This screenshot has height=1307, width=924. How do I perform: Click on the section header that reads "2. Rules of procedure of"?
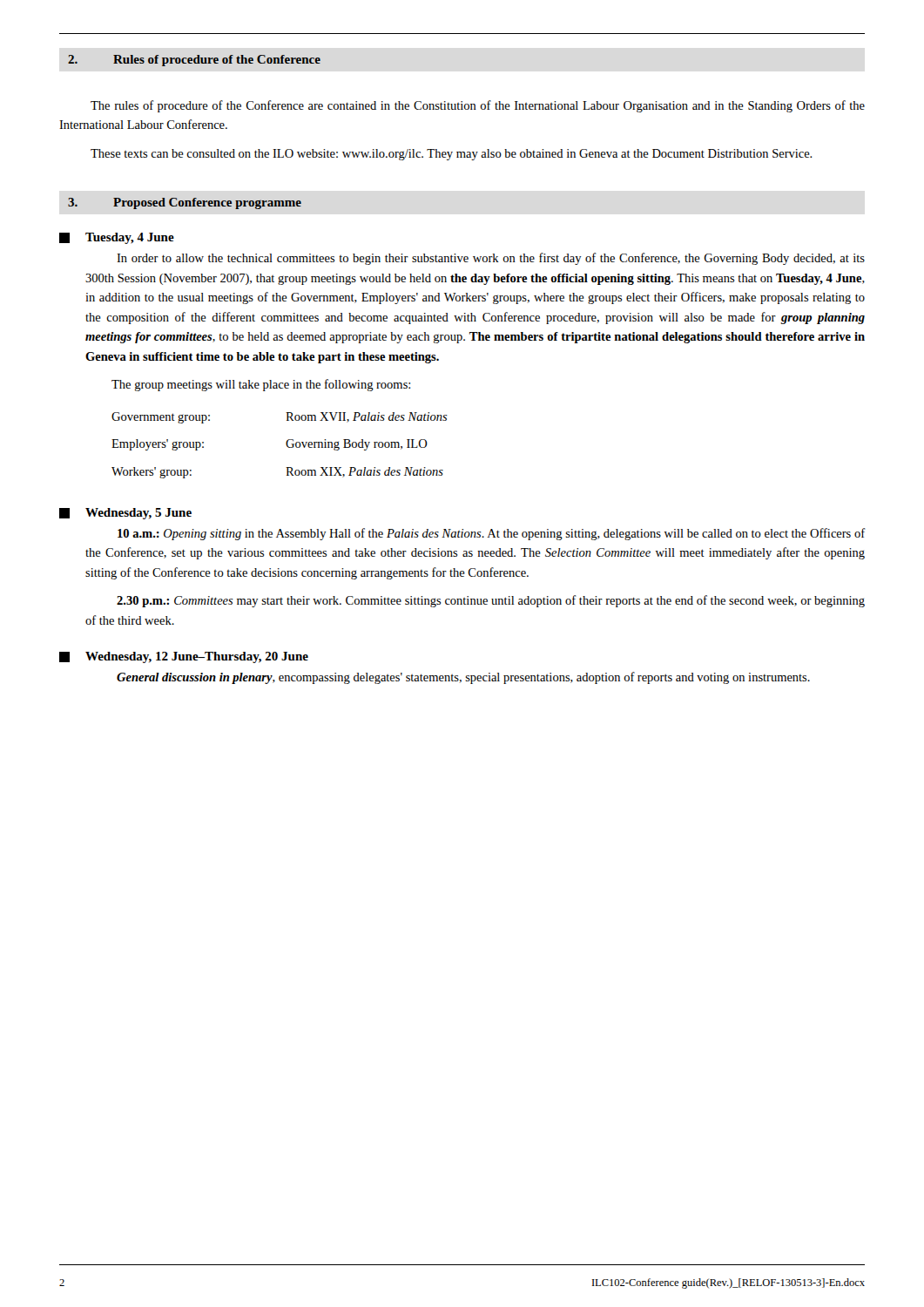(x=194, y=61)
